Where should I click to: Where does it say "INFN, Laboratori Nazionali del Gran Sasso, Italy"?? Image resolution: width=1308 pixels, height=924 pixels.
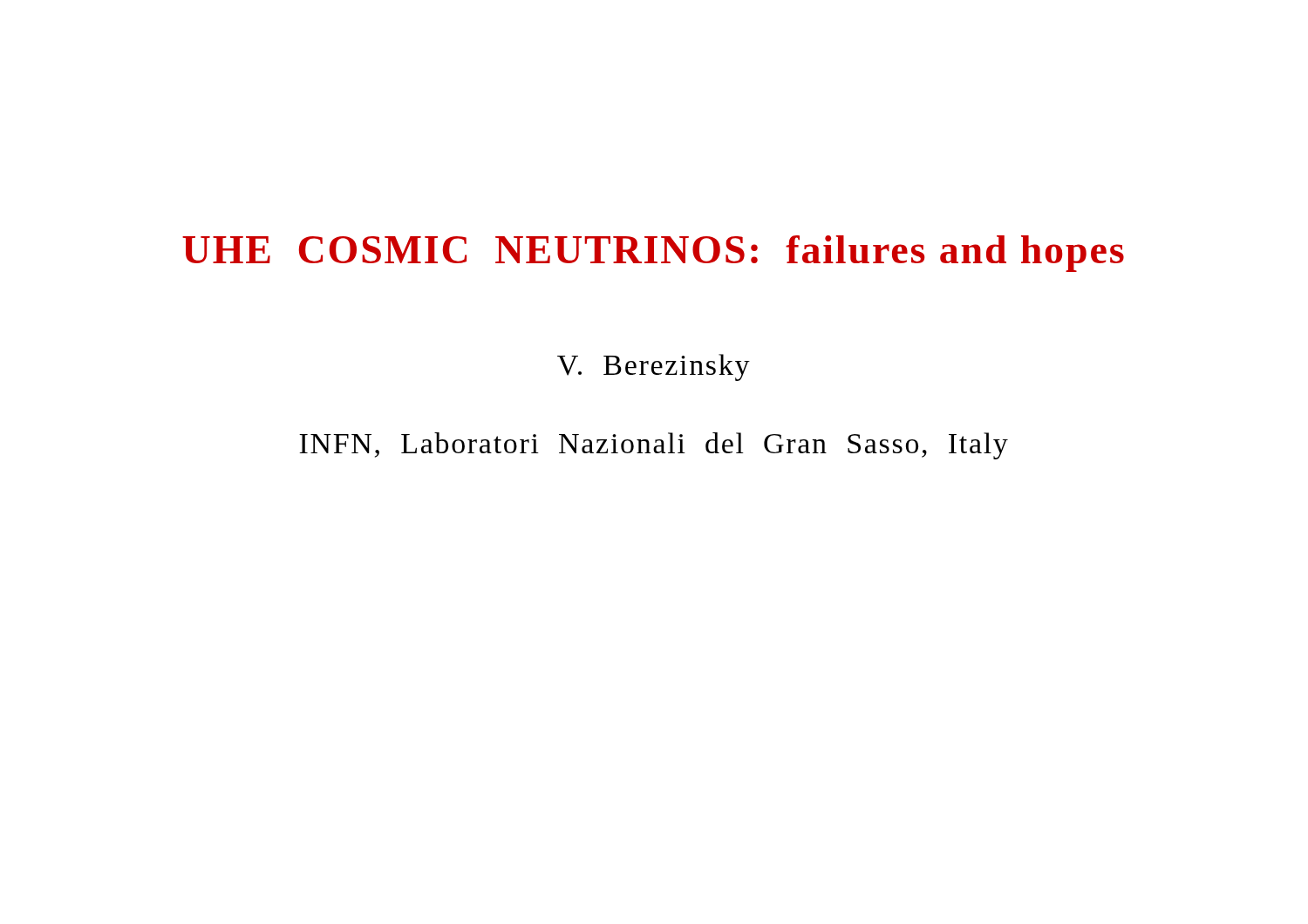tap(654, 443)
